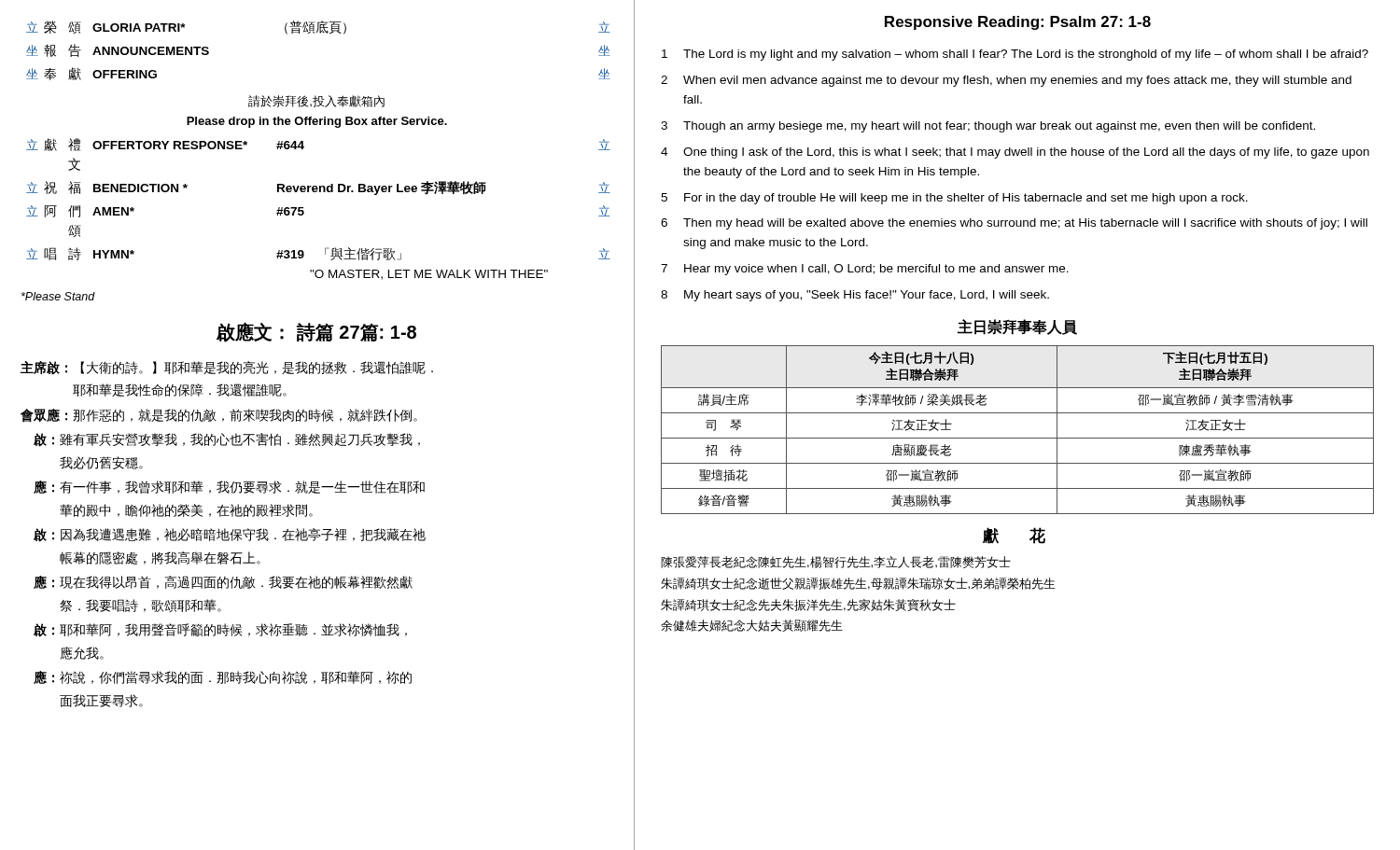Find the list item with the text "2 When evil men advance against me to"
1400x850 pixels.
click(1017, 90)
